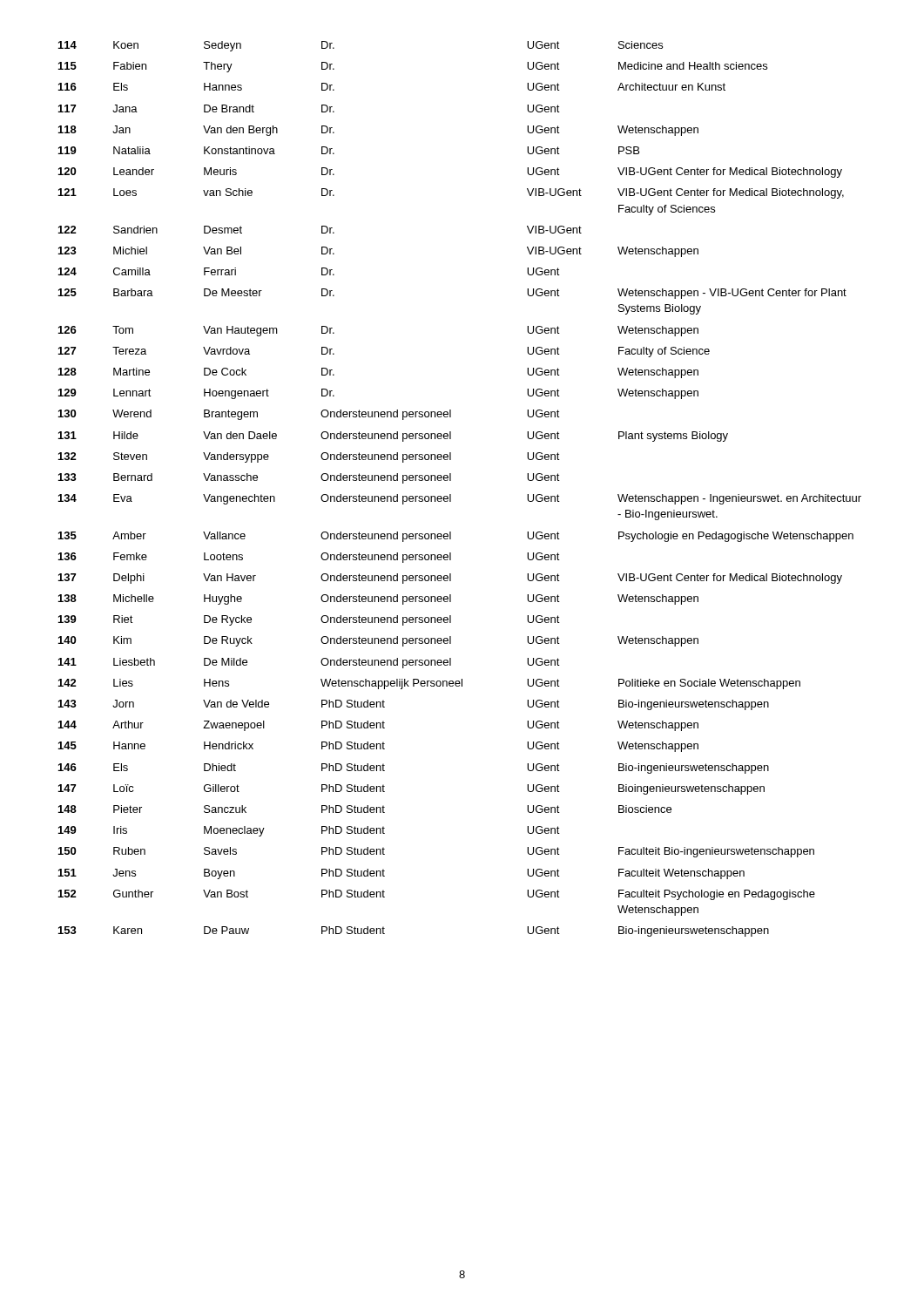
Task: Find the table that mentions "Ondersteunend personeel"
Action: pos(462,488)
